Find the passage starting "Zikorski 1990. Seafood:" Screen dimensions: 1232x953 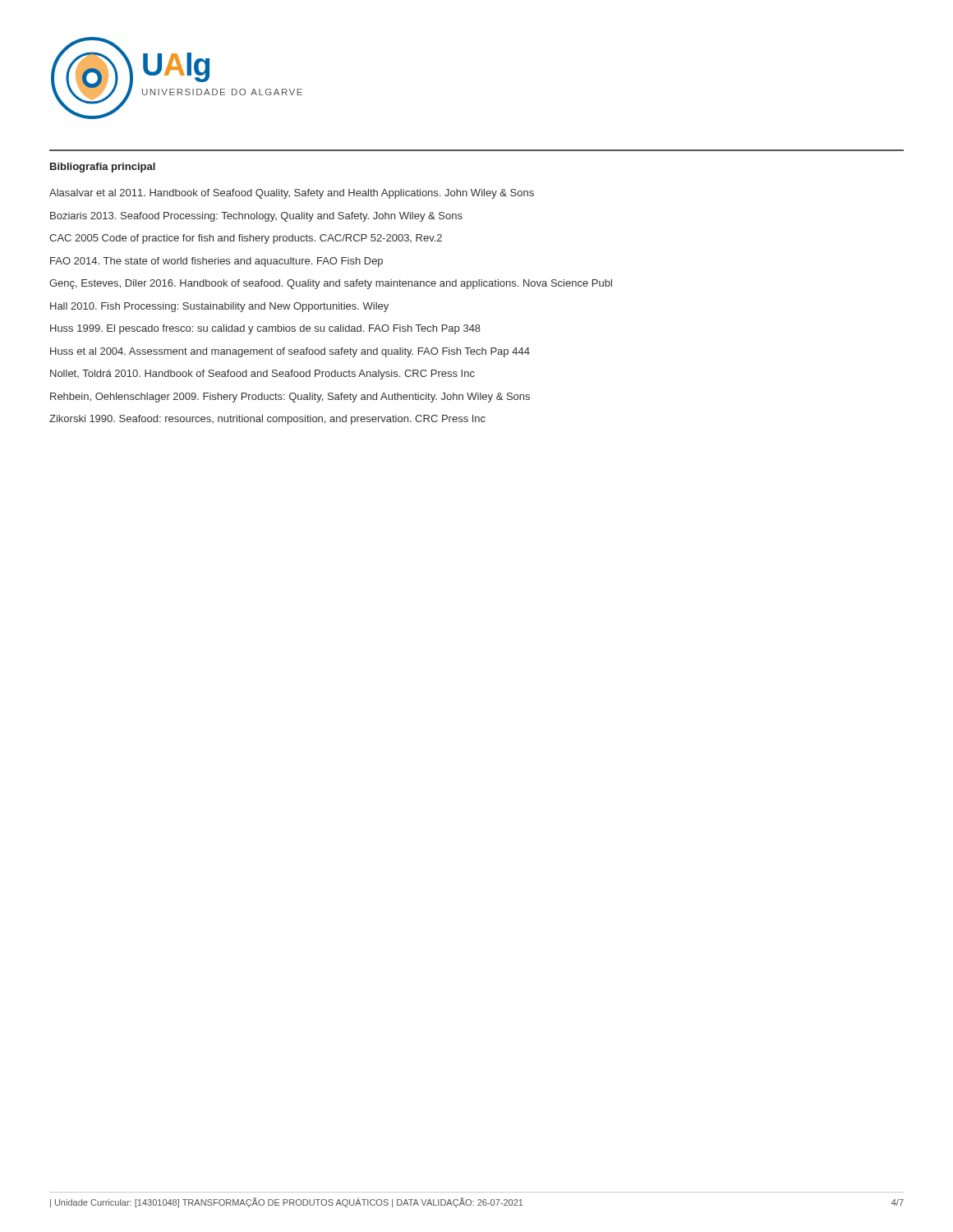[267, 419]
